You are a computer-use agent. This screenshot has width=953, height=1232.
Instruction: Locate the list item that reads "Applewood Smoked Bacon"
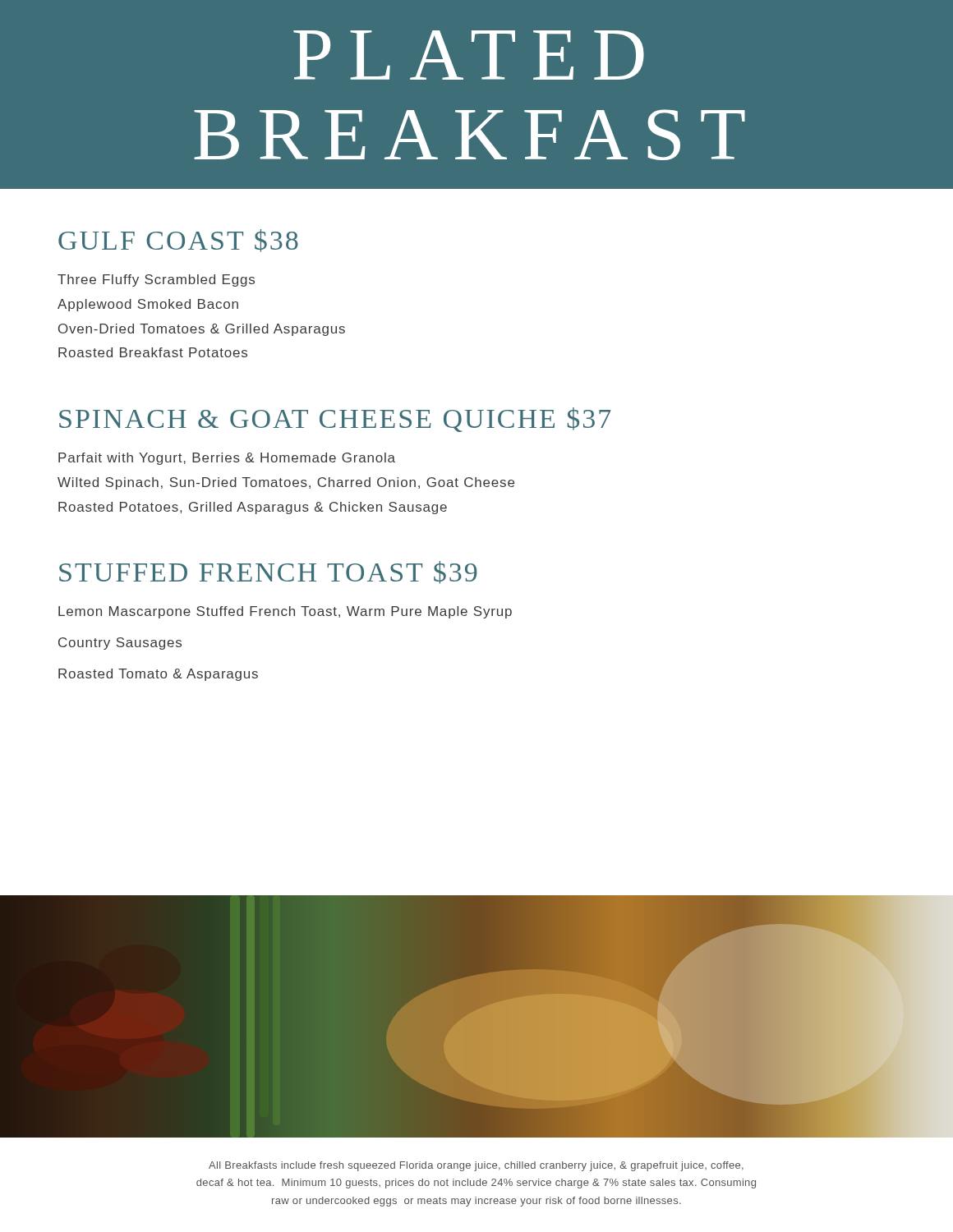(149, 304)
